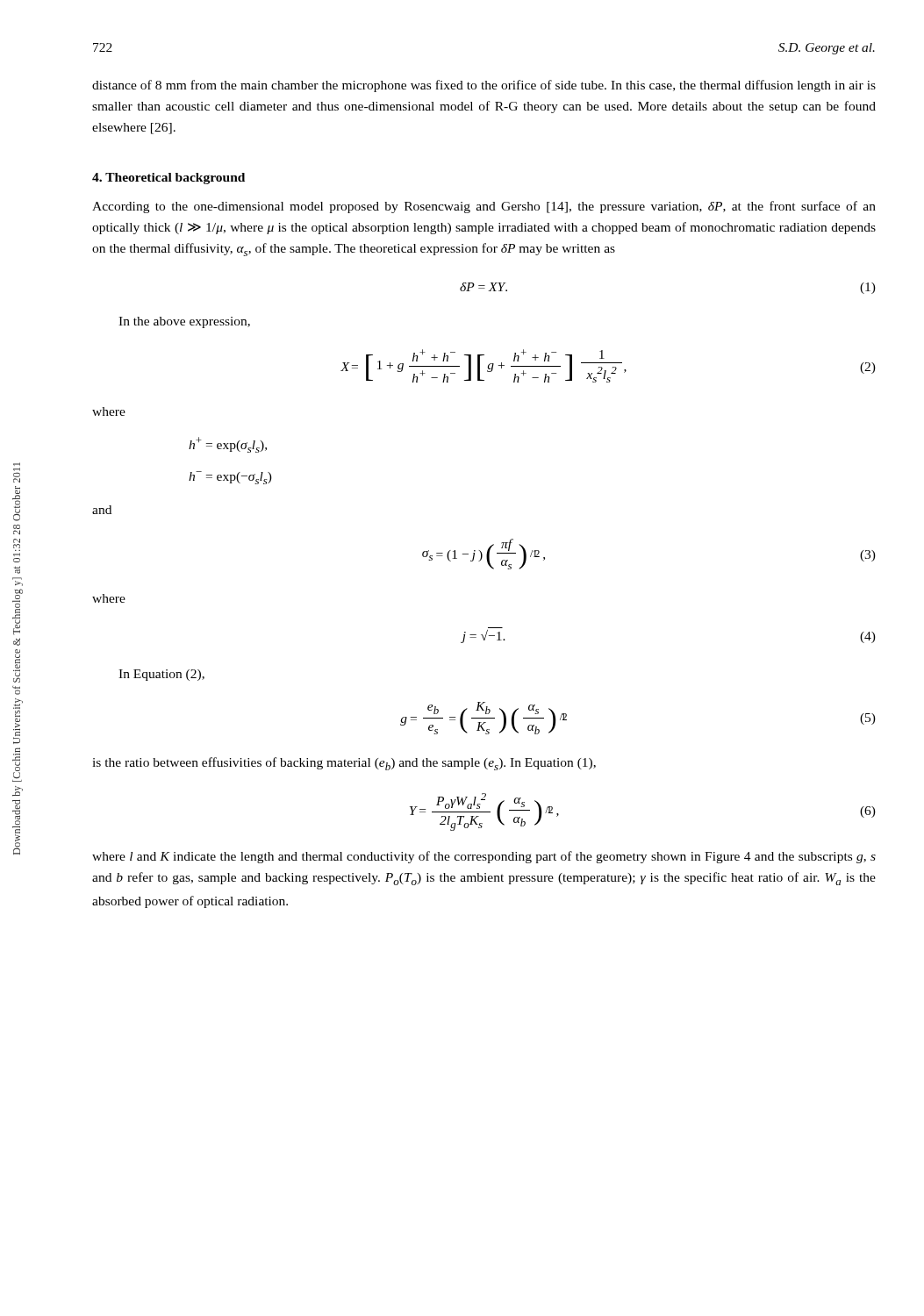The width and height of the screenshot is (924, 1316).
Task: Navigate to the region starting "4. Theoretical background"
Action: (x=169, y=177)
